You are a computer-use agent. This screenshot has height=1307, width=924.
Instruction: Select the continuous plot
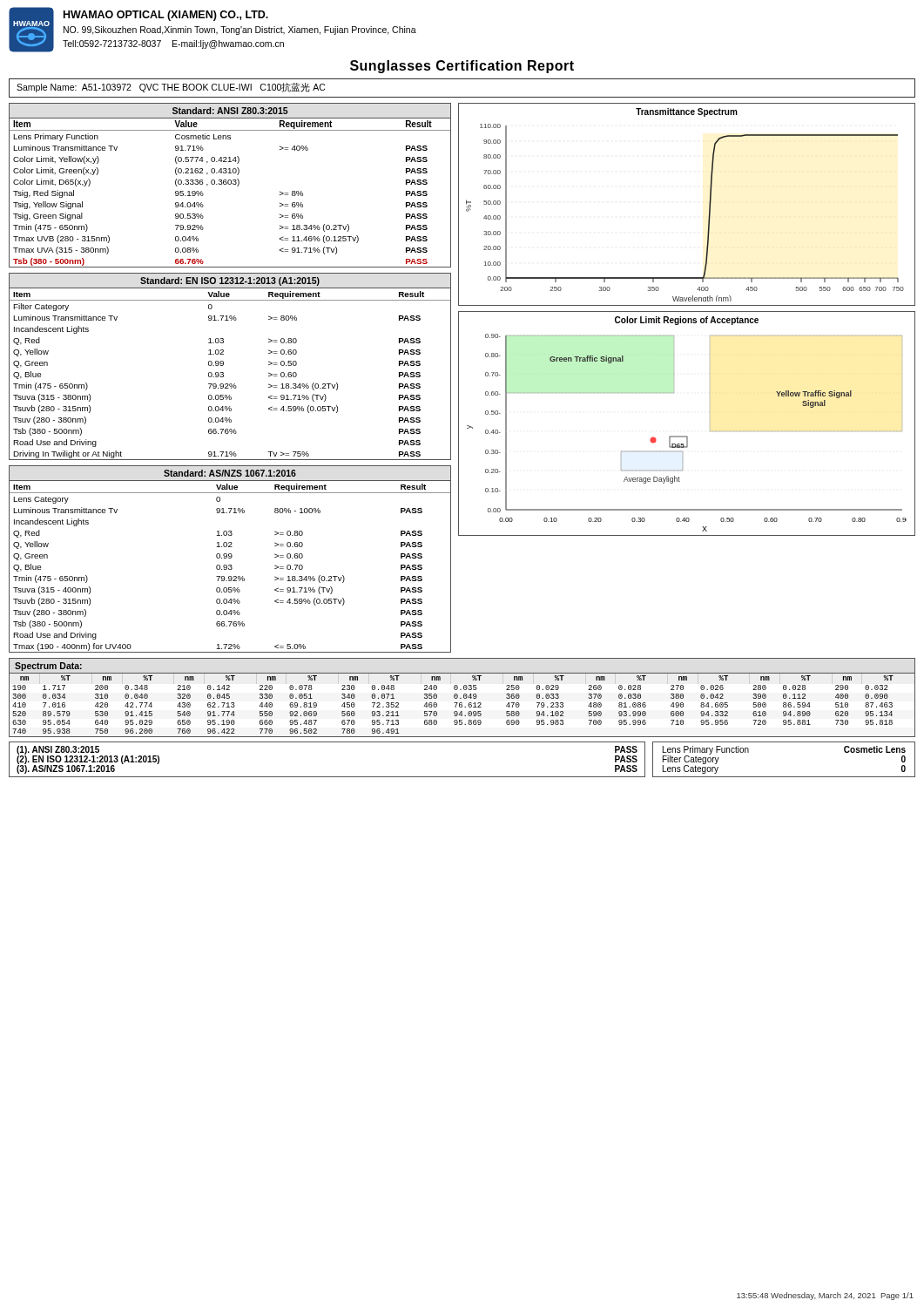(687, 204)
